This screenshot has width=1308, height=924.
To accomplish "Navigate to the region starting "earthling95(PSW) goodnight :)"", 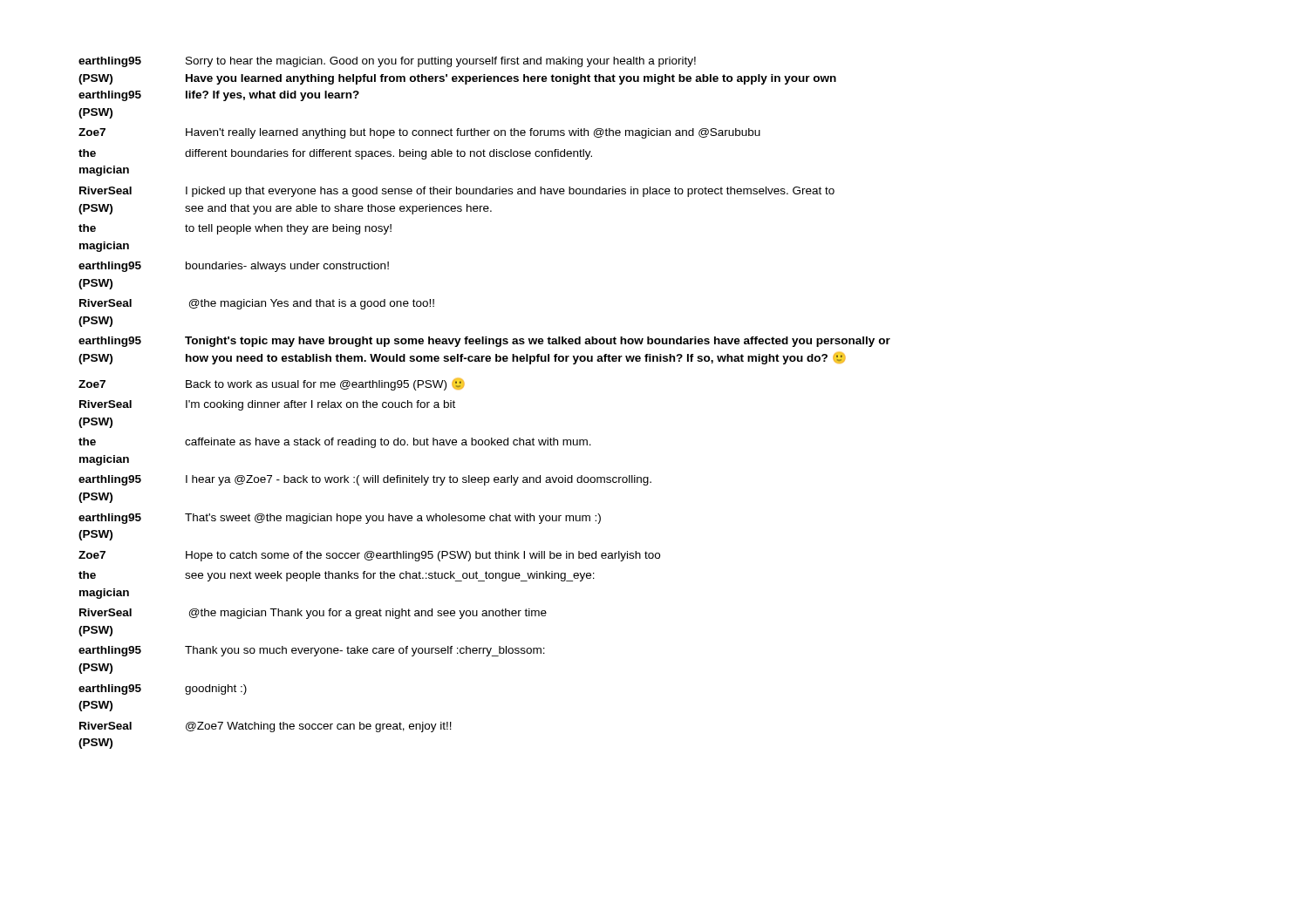I will click(x=109, y=689).
